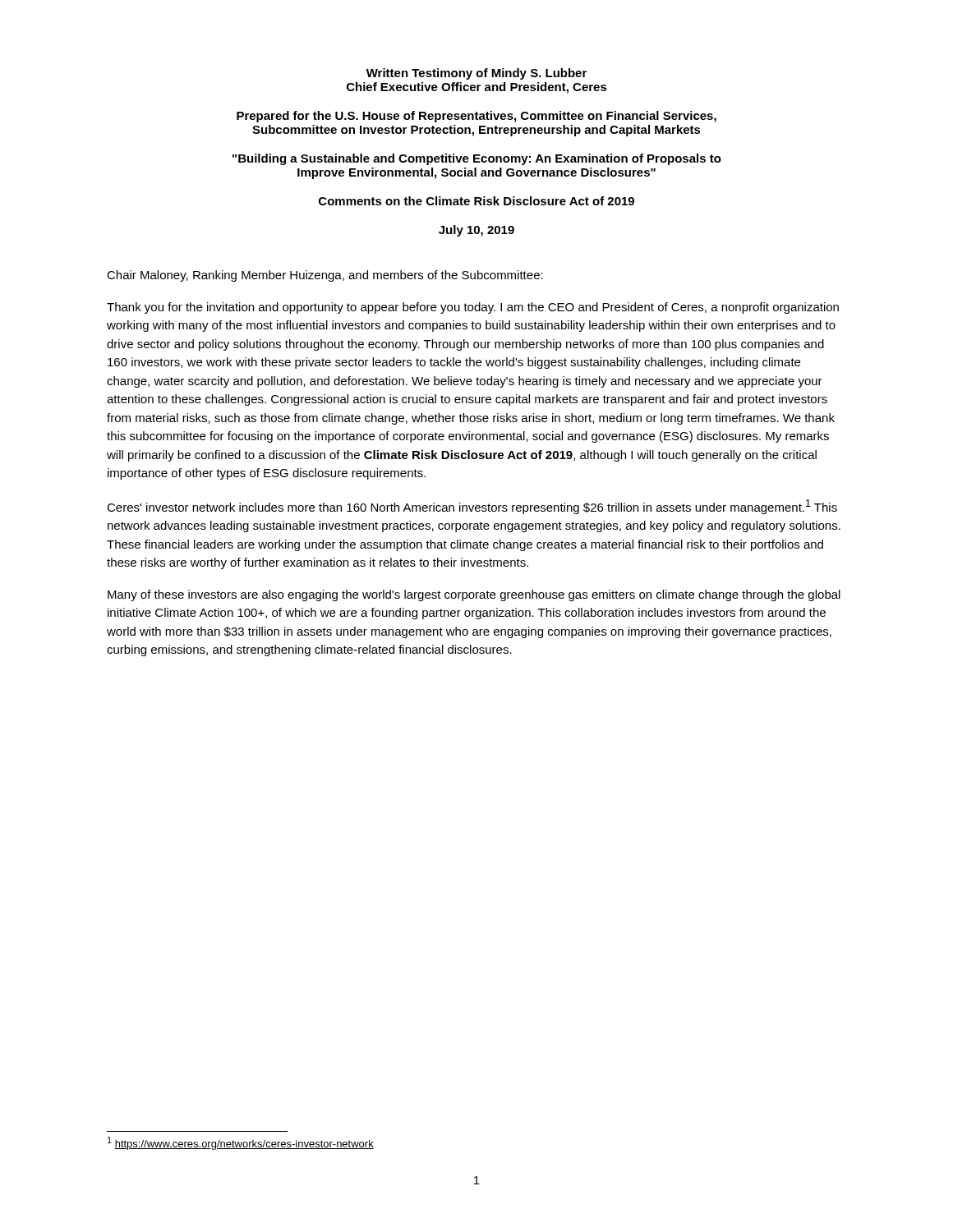Viewport: 953px width, 1232px height.
Task: Navigate to the element starting "Chair Maloney, Ranking Member Huizenga, and"
Action: pyautogui.click(x=325, y=275)
